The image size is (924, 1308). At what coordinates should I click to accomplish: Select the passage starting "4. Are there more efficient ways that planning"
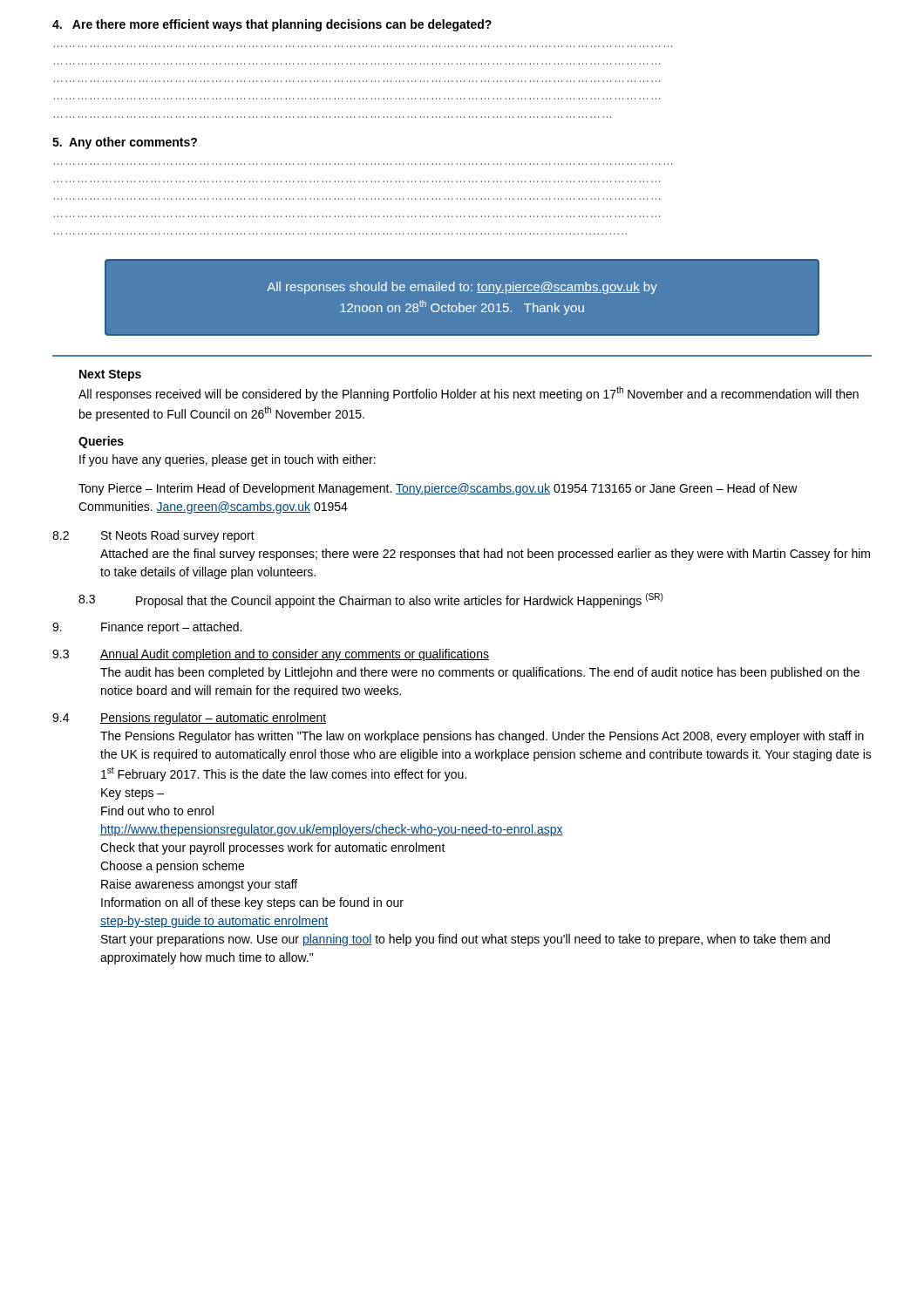(272, 24)
